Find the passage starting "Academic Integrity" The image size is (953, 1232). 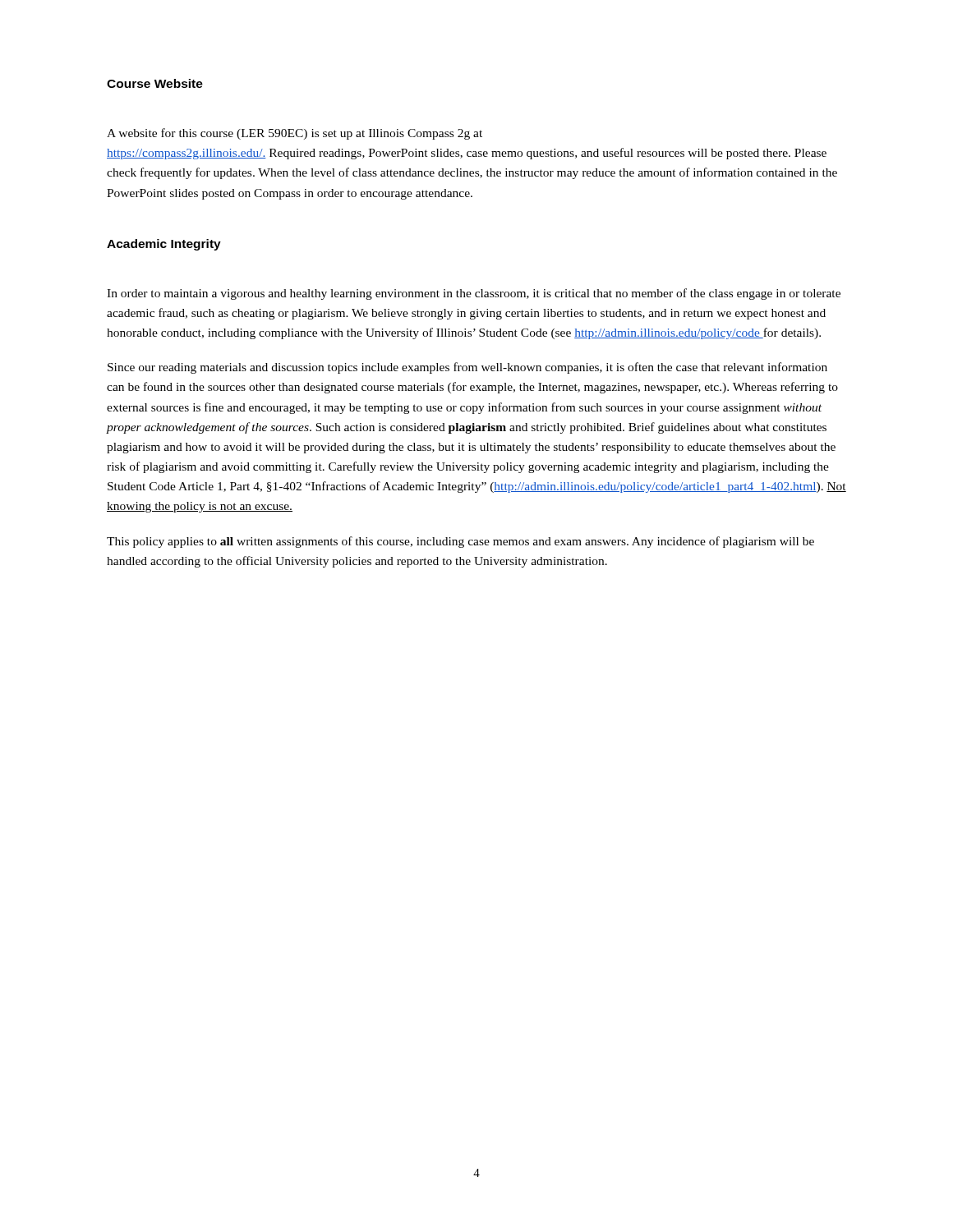click(164, 243)
